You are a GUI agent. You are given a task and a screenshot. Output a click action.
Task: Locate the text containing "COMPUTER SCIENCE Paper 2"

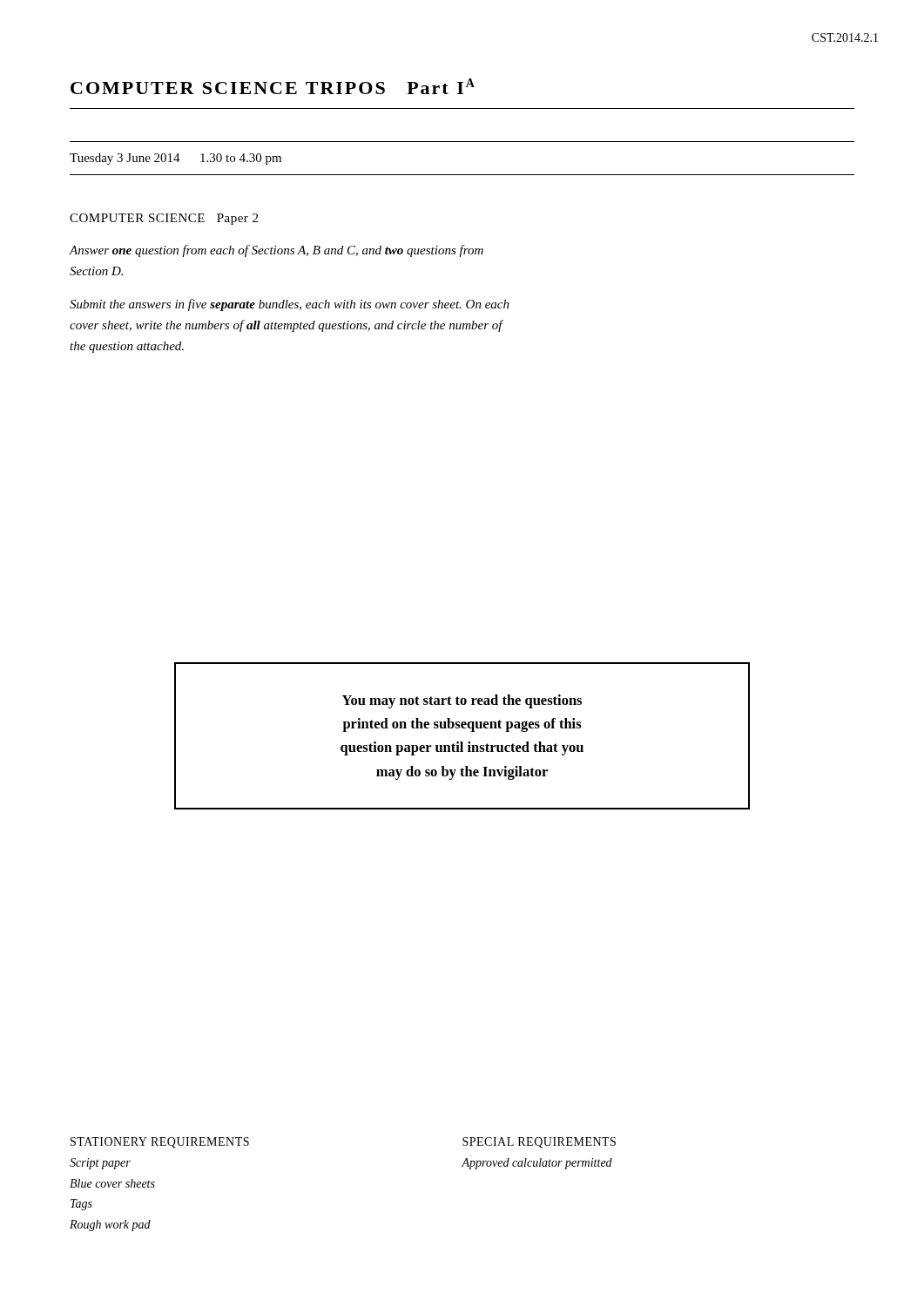(164, 218)
